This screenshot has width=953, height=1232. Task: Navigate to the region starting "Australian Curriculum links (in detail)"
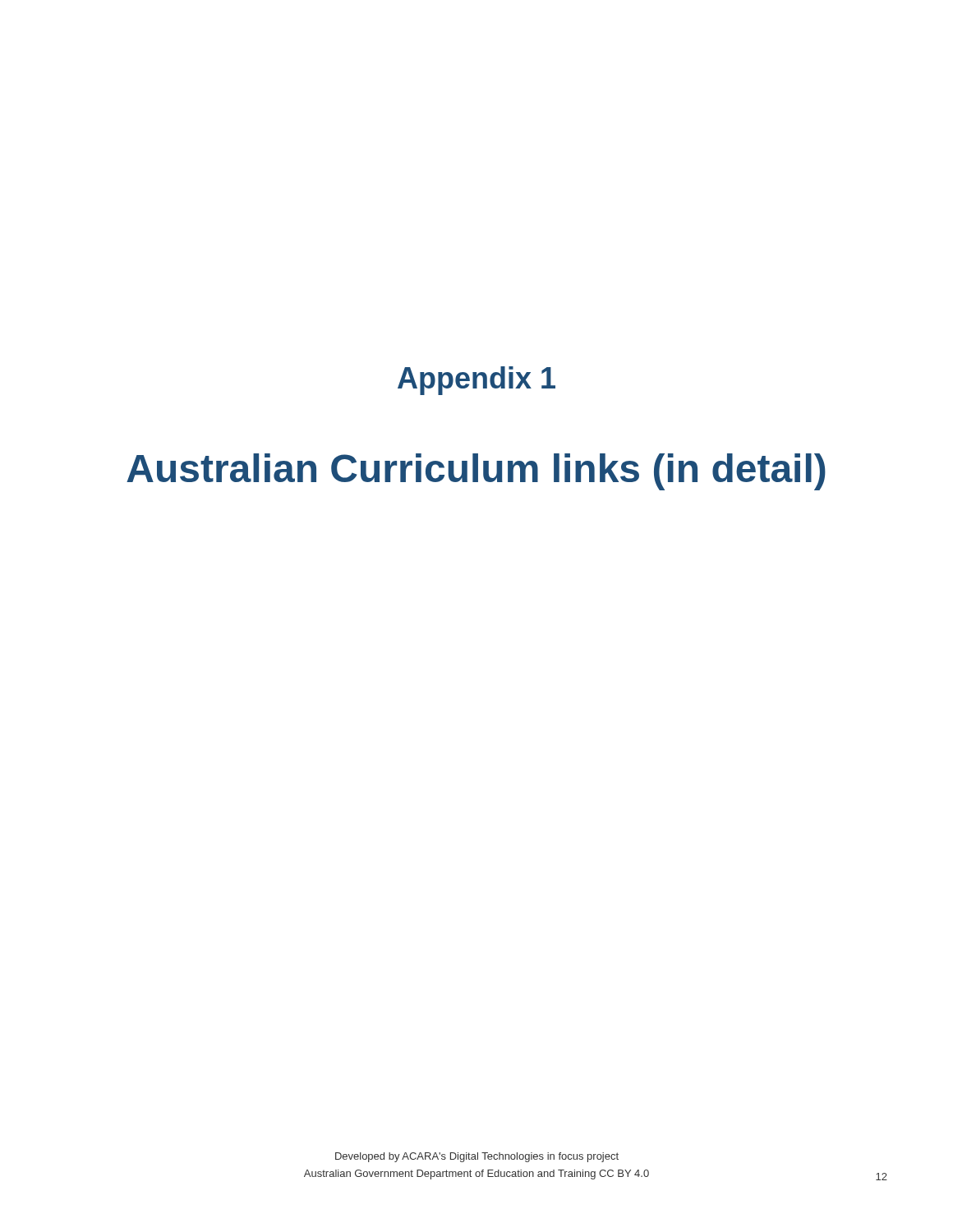click(476, 469)
